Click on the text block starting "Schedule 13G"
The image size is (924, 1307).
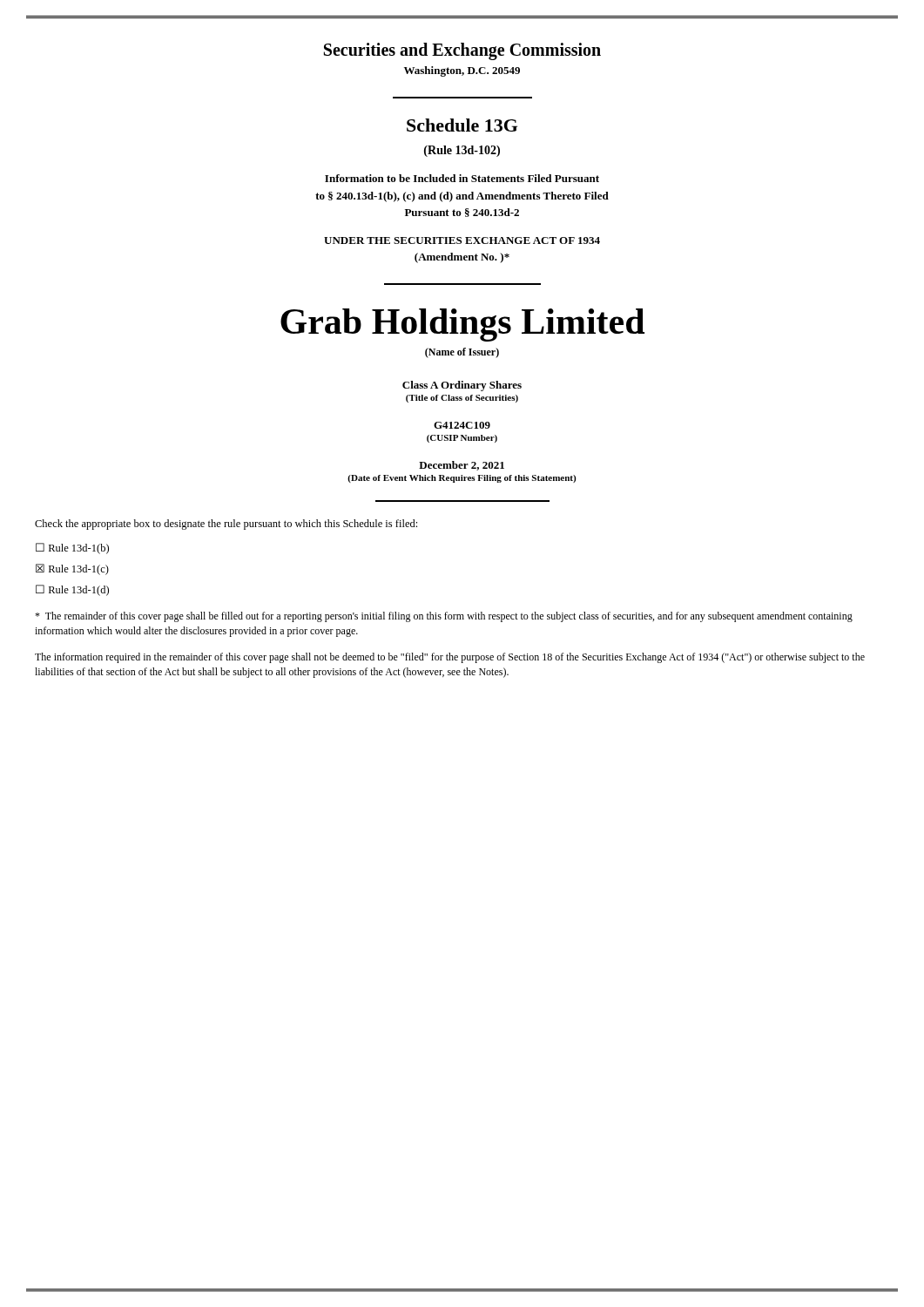(462, 125)
